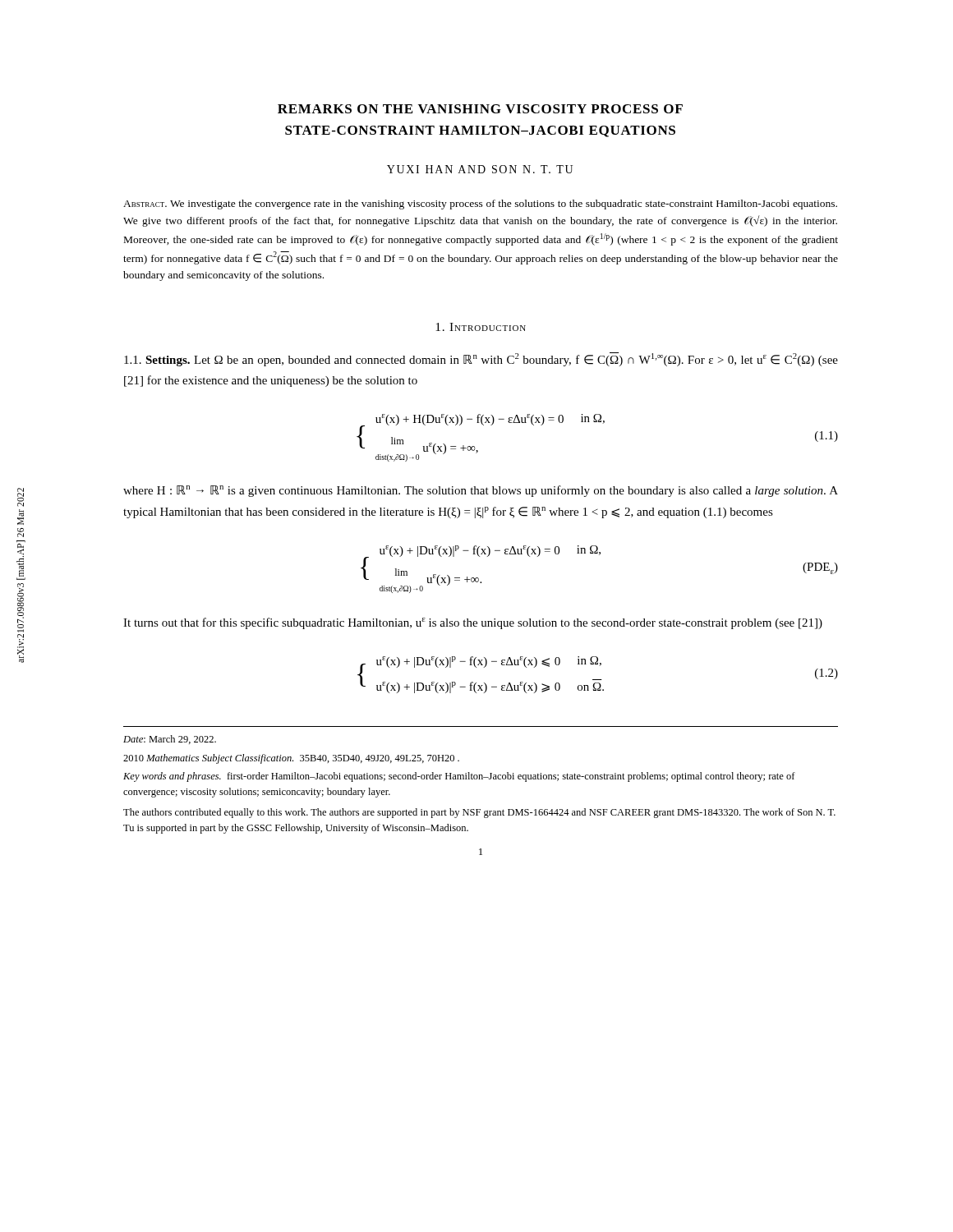The width and height of the screenshot is (953, 1232).
Task: Find the block on this page that starts "It turns out that for"
Action: point(473,621)
